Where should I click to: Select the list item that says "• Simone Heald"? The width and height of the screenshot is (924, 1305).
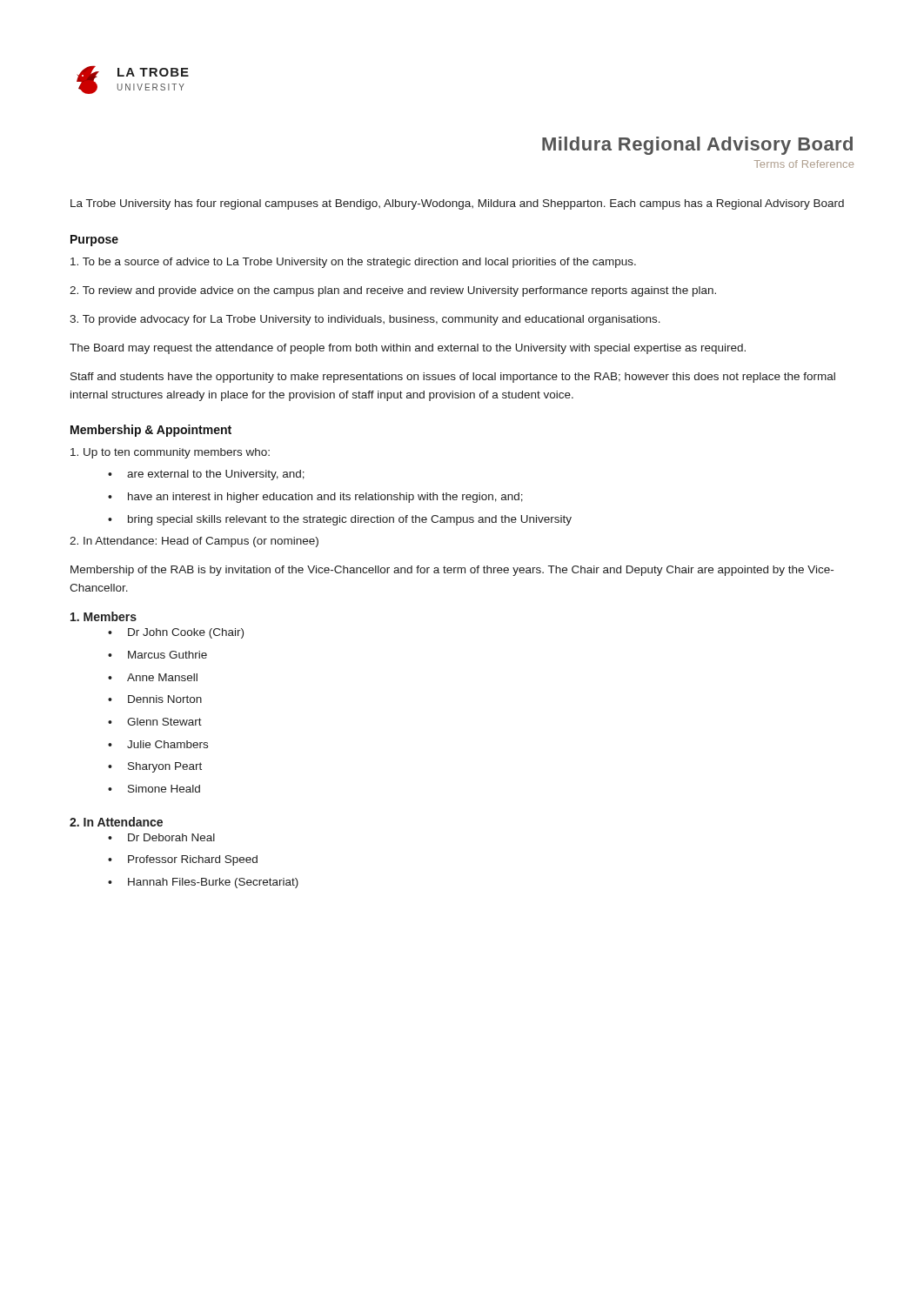point(154,790)
